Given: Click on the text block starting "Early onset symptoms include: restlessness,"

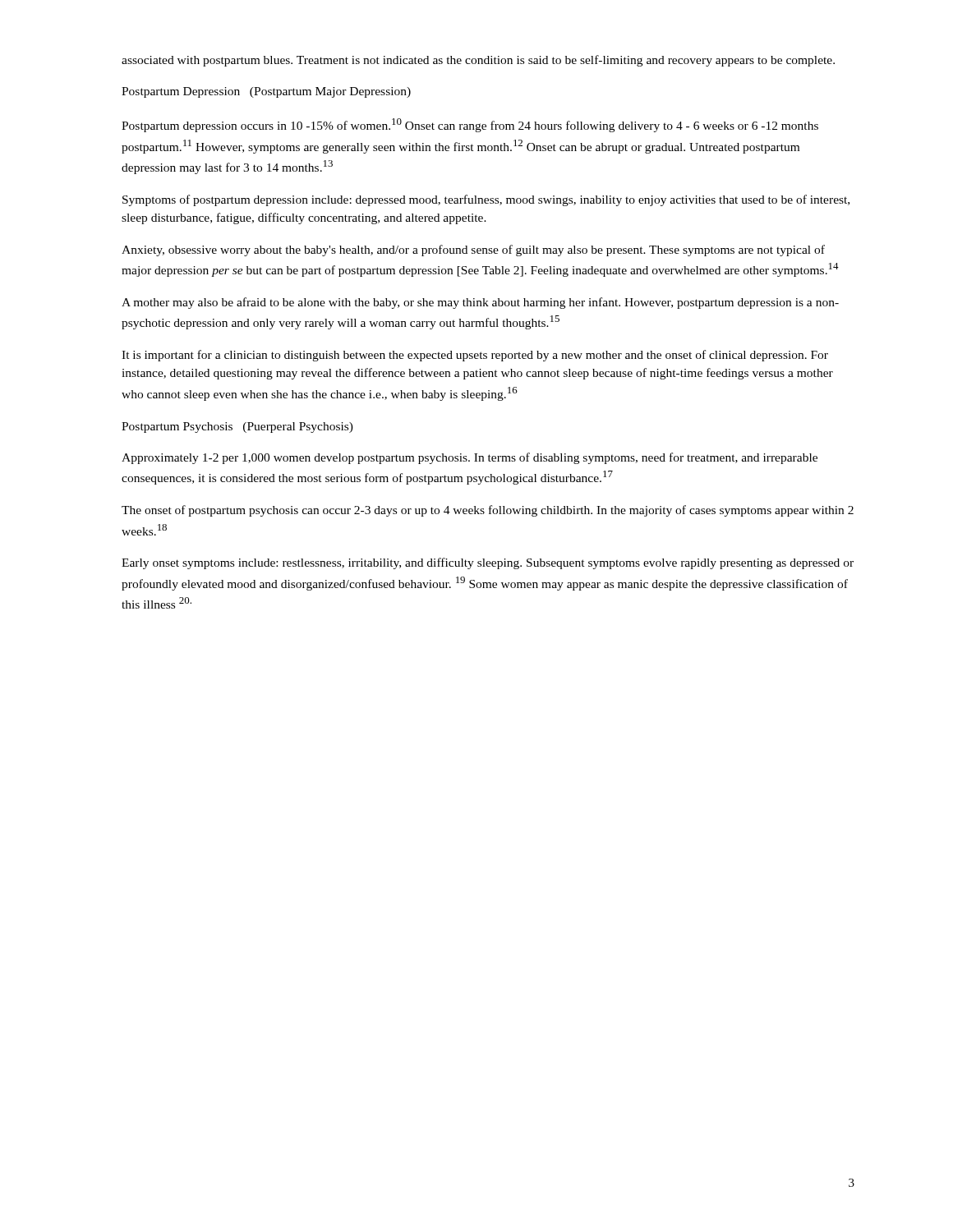Looking at the screenshot, I should 488,583.
